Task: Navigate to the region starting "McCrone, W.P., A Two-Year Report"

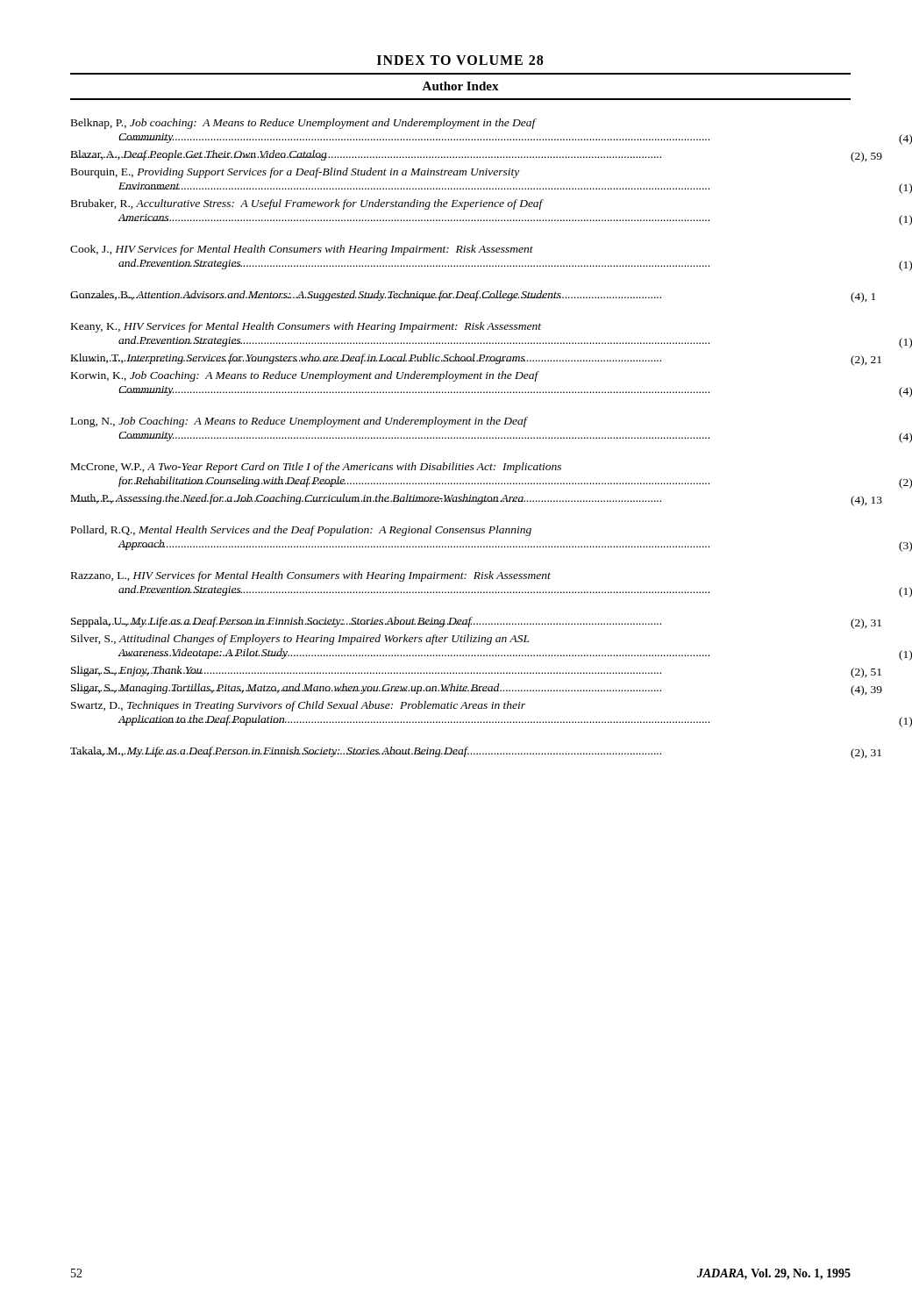Action: (460, 483)
